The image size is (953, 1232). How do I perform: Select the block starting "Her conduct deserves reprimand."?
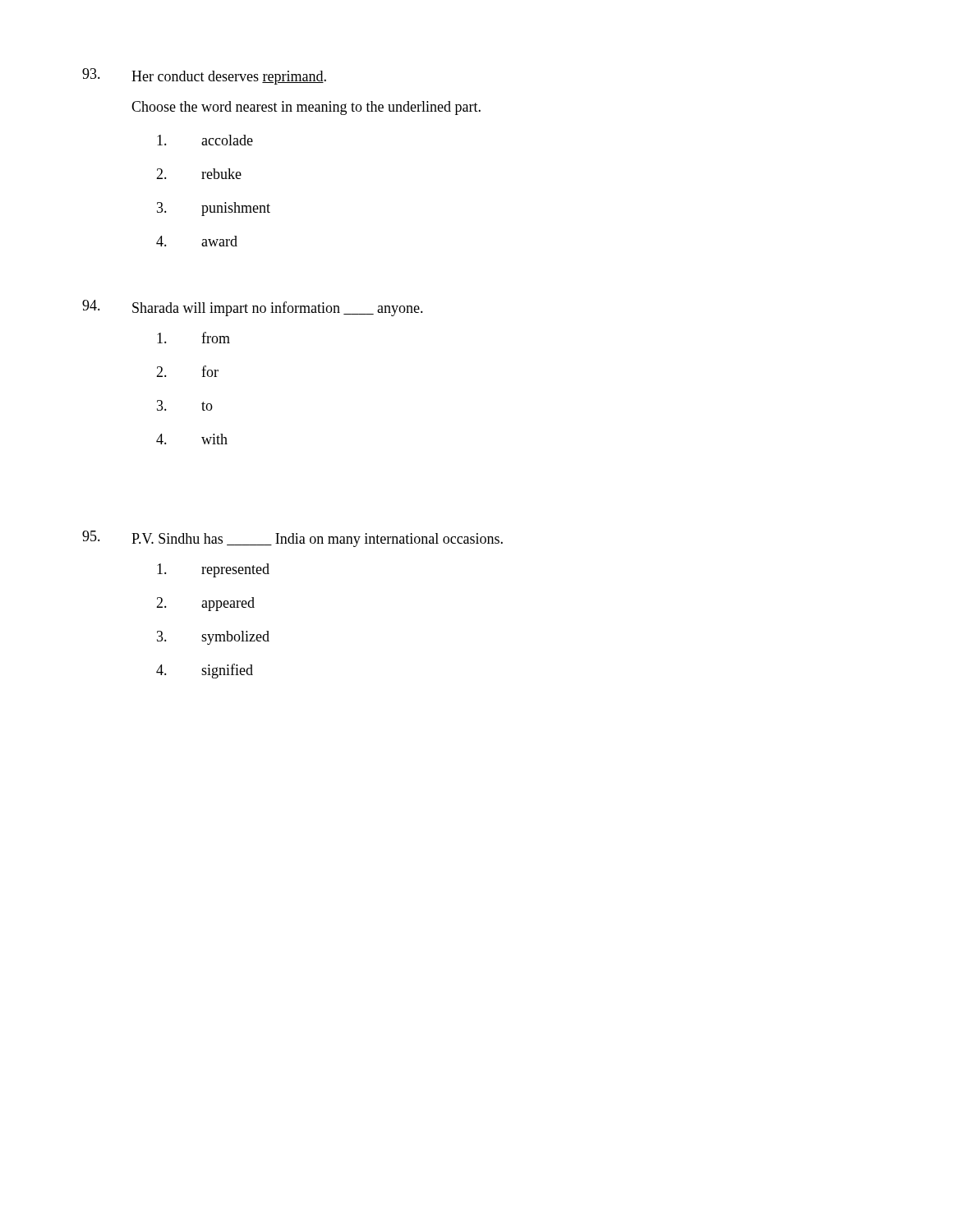click(x=229, y=76)
